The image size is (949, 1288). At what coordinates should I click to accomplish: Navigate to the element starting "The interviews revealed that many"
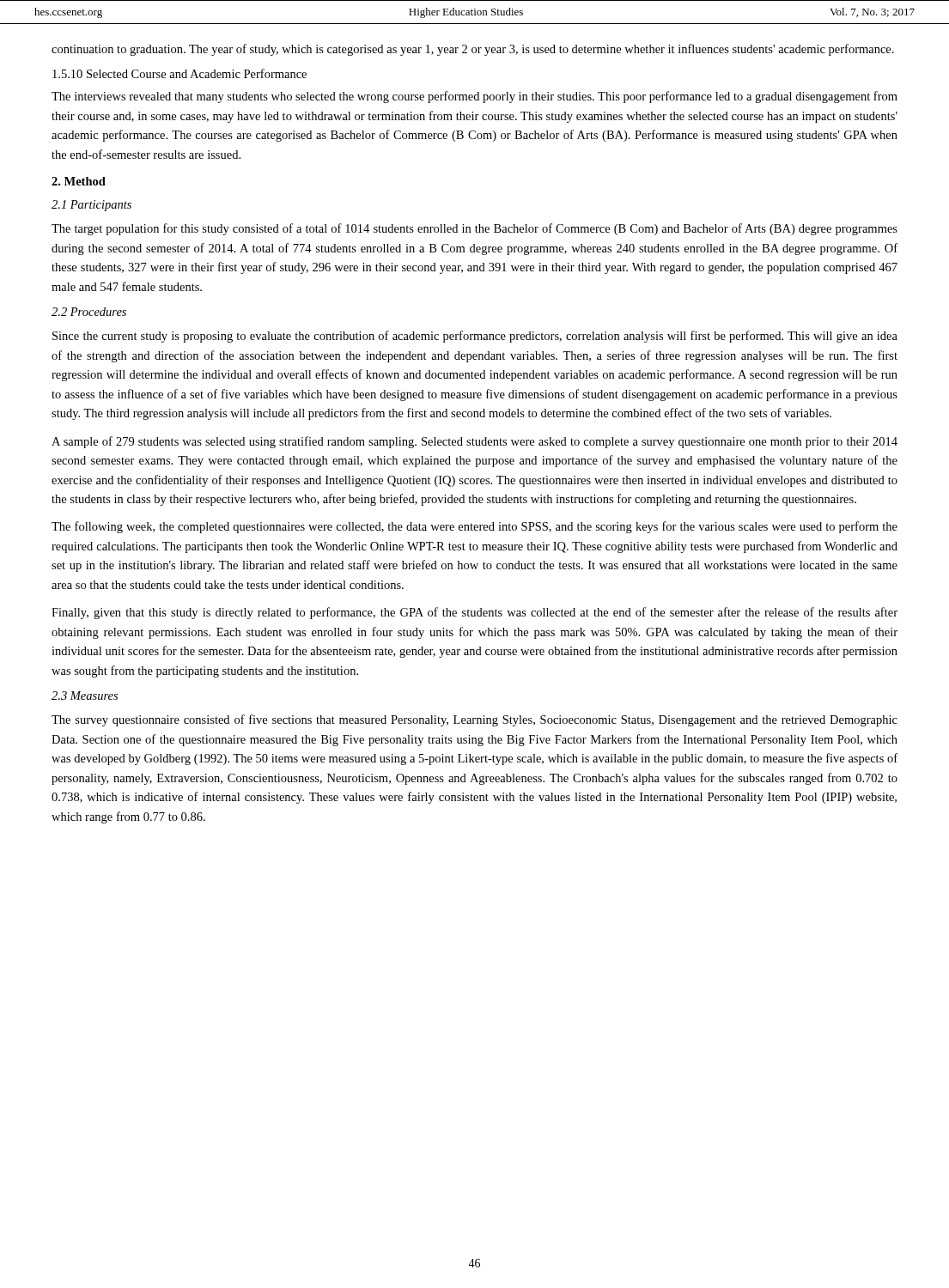click(x=474, y=126)
